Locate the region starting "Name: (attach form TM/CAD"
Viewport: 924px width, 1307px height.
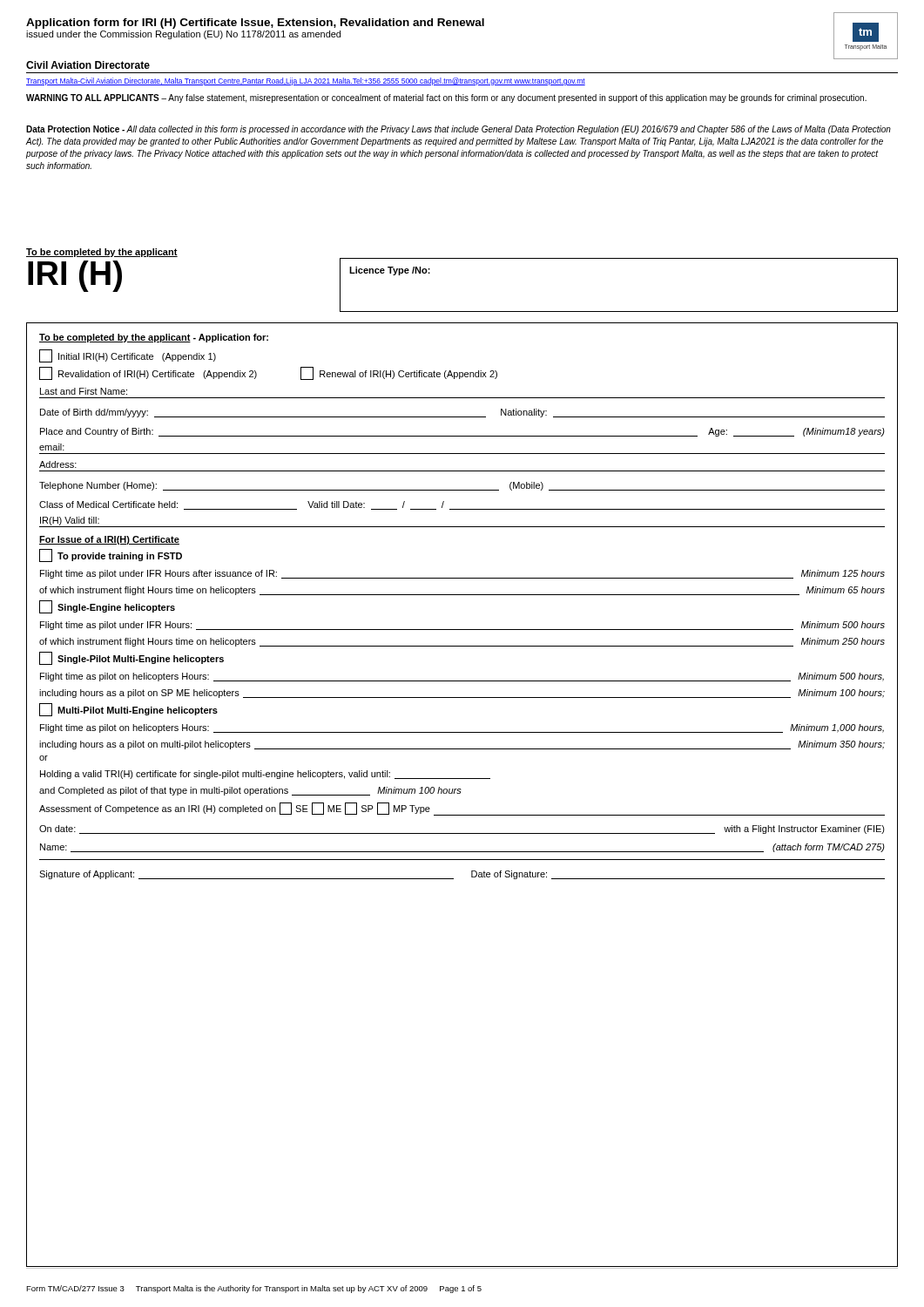click(462, 845)
